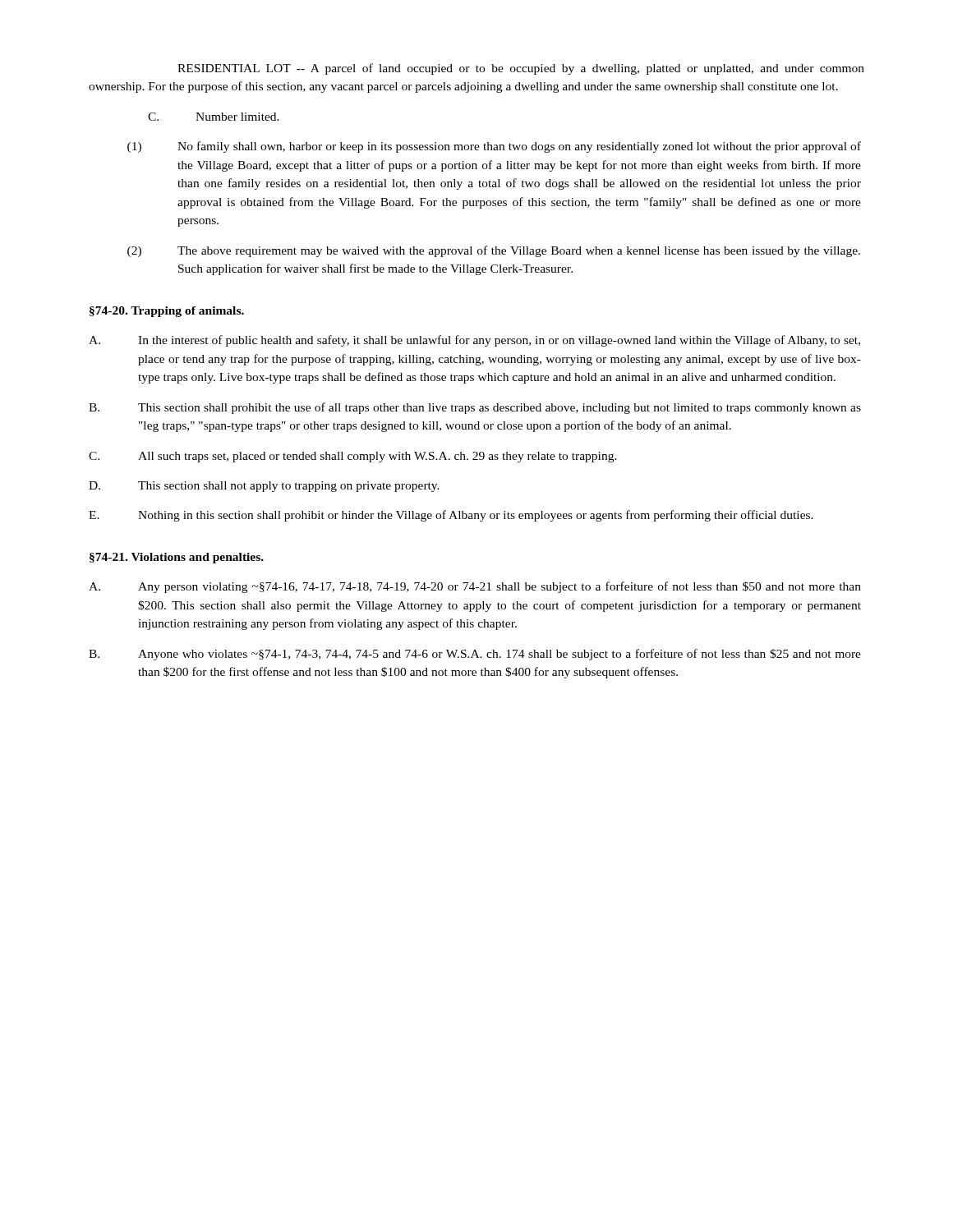Locate the list item with the text "A.In the interest"
Image resolution: width=953 pixels, height=1232 pixels.
pyautogui.click(x=475, y=359)
